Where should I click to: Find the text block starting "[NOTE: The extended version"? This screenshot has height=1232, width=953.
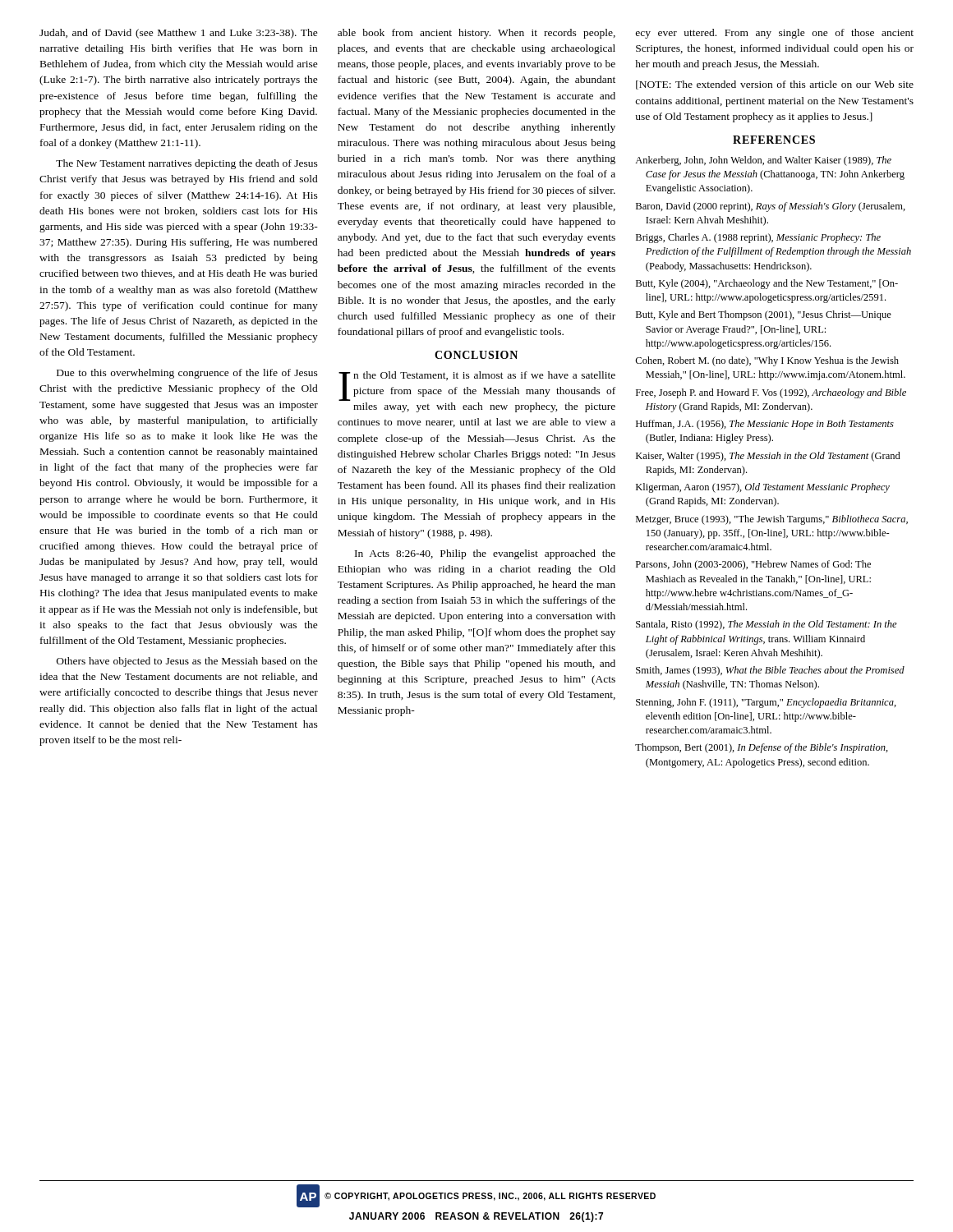[x=774, y=100]
